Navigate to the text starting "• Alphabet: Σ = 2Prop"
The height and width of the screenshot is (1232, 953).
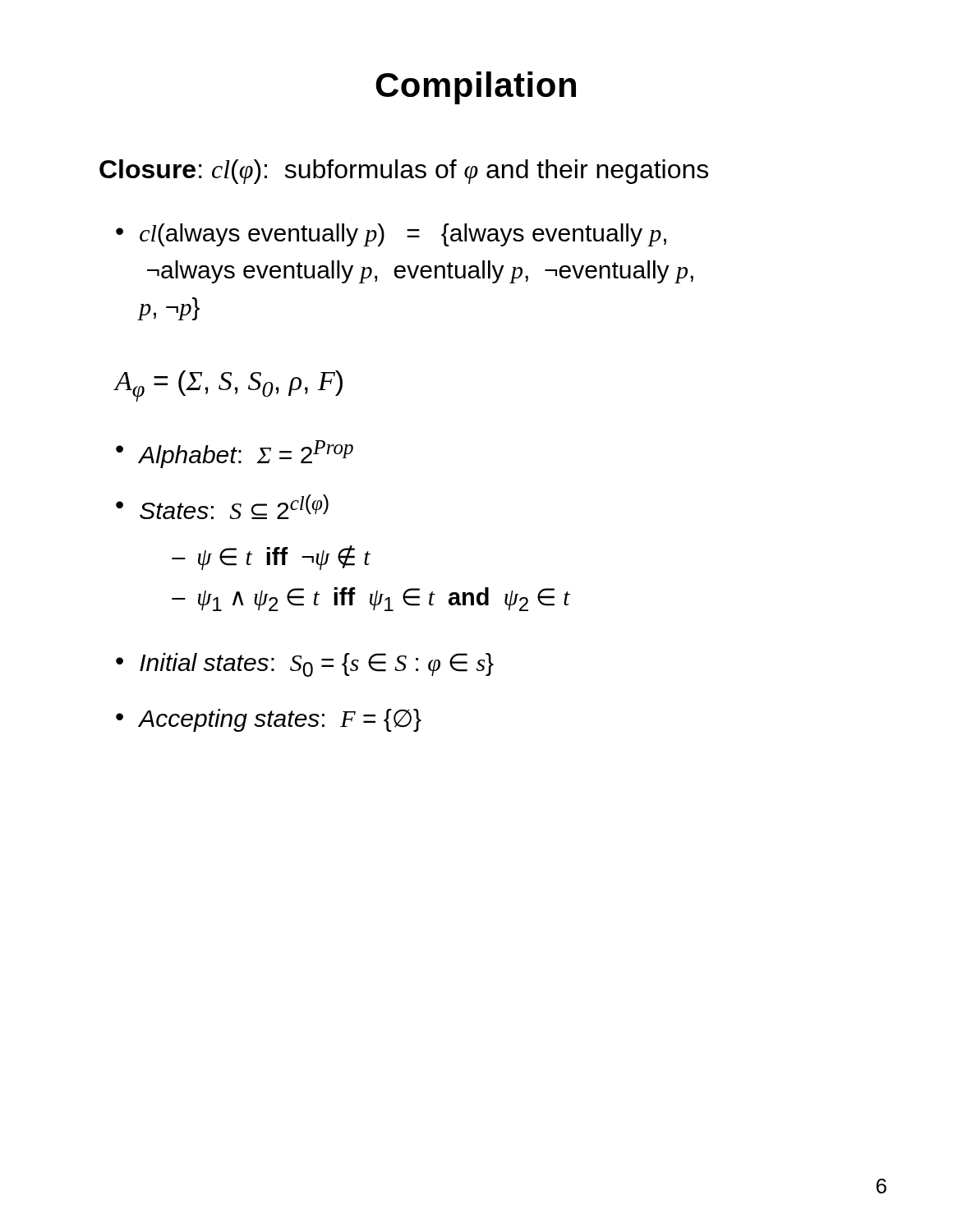pyautogui.click(x=234, y=452)
